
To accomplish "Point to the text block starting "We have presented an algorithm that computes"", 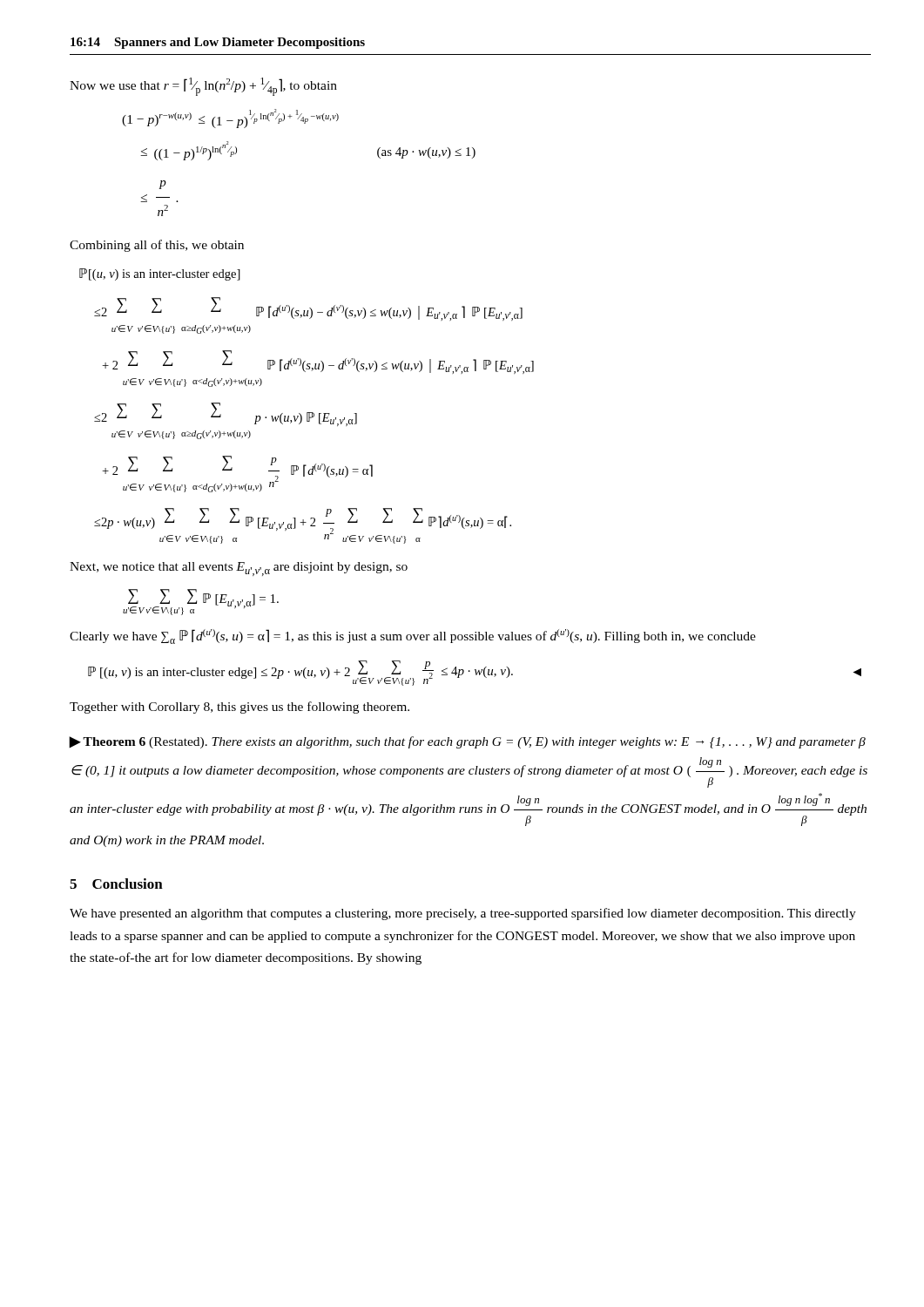I will pyautogui.click(x=463, y=935).
